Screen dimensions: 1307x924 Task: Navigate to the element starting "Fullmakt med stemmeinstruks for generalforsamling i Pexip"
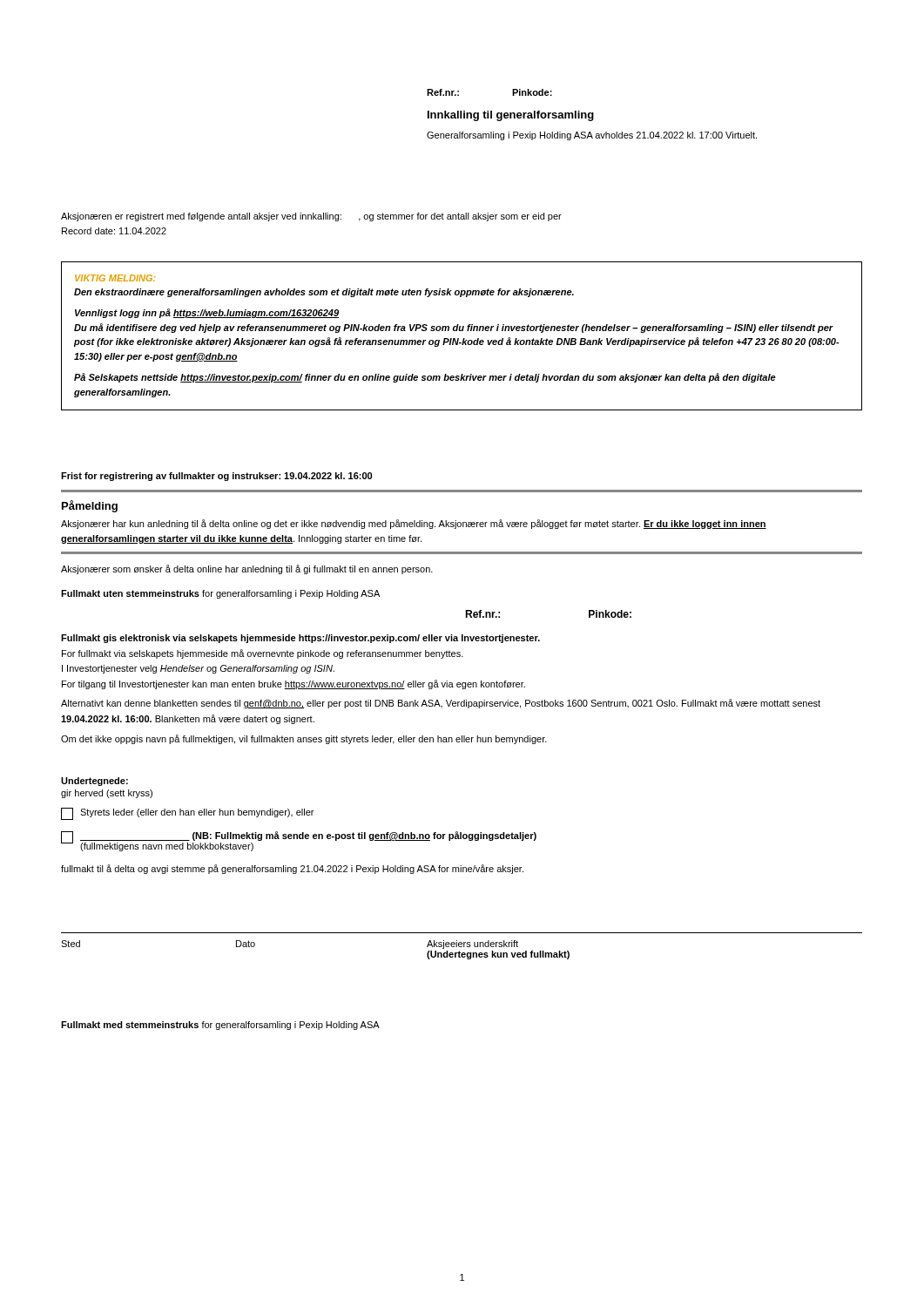pos(220,1025)
